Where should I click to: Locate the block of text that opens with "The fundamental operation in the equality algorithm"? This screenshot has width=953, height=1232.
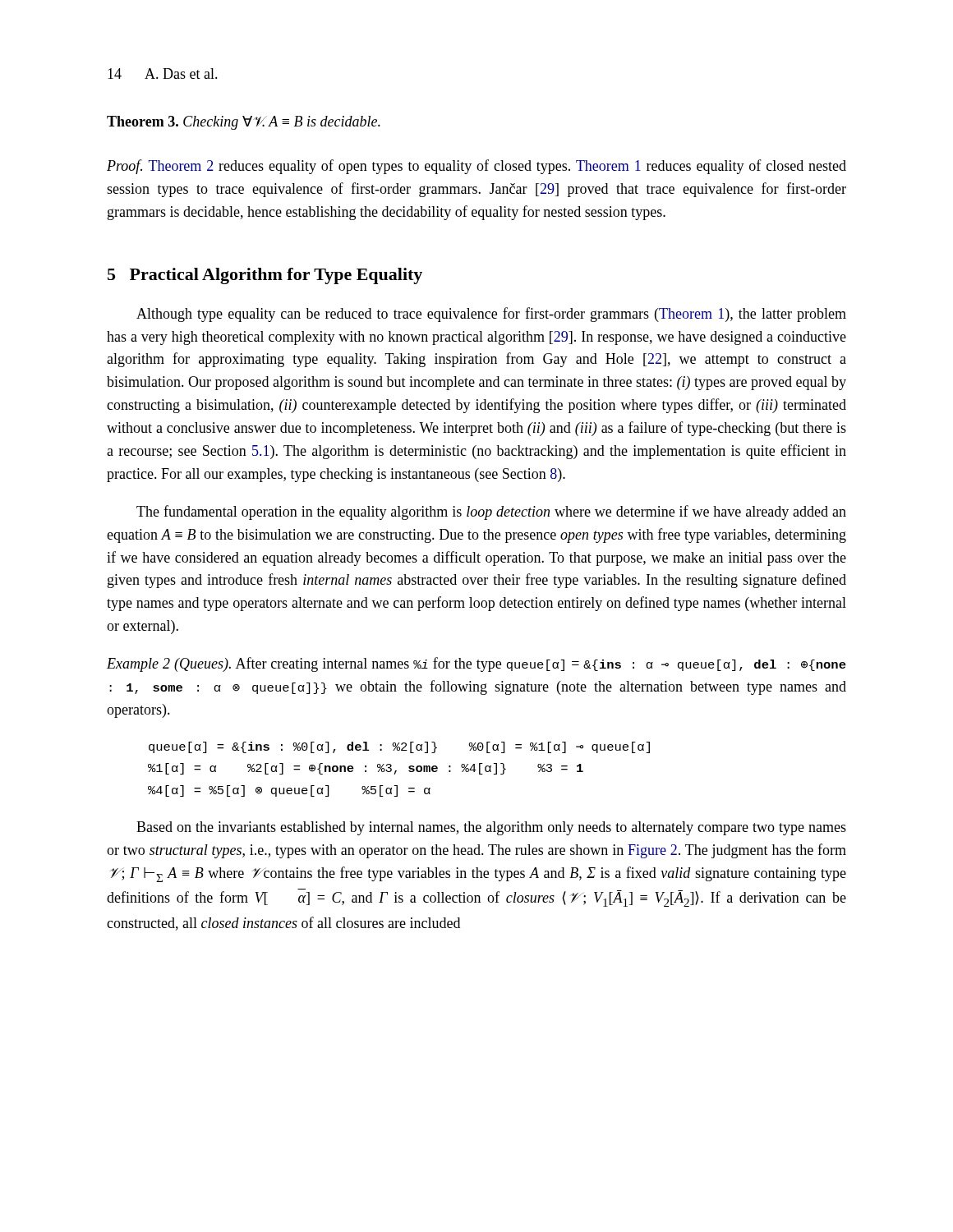point(476,569)
